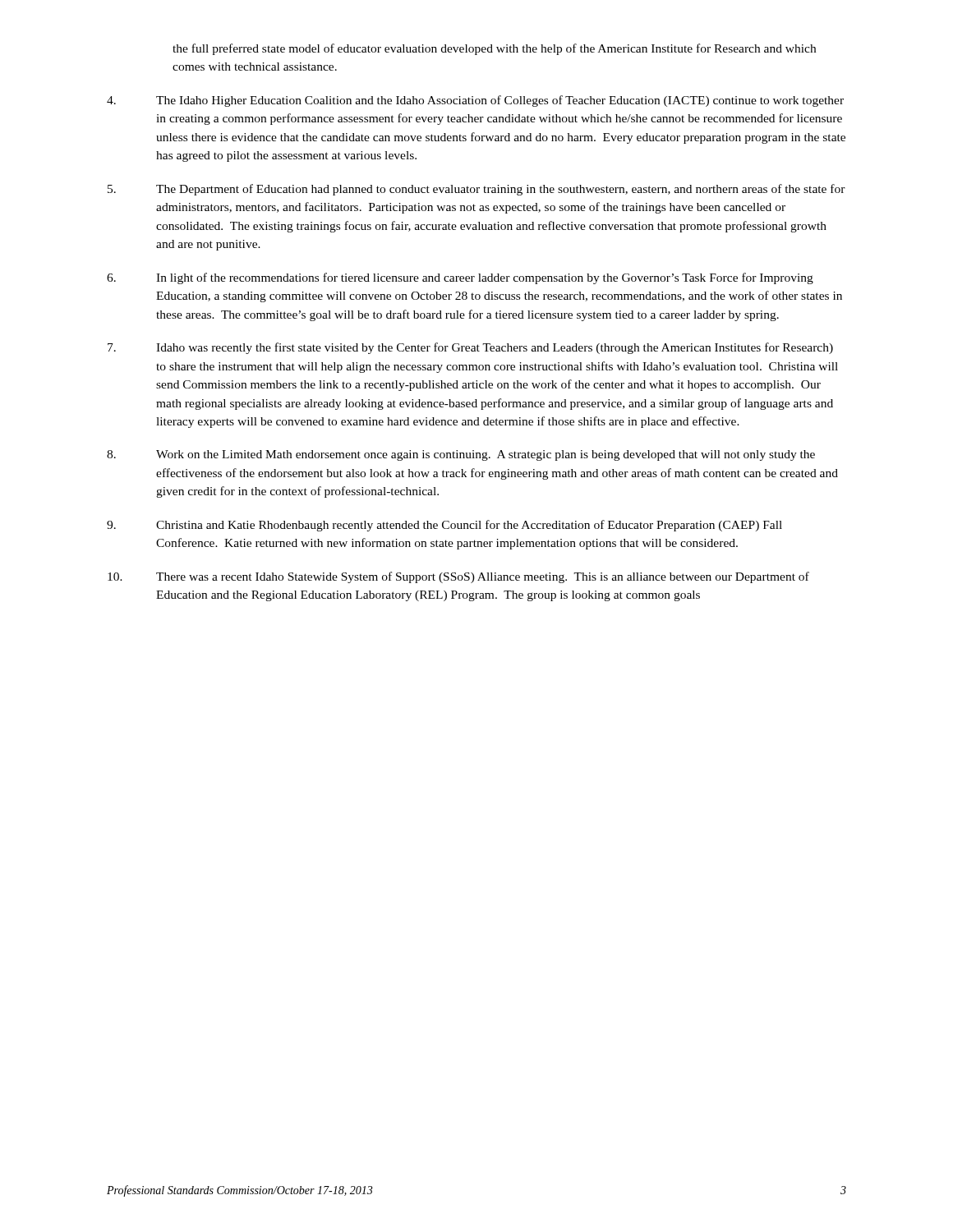
Task: Locate the text block starting "7. Idaho was recently"
Action: pyautogui.click(x=476, y=385)
